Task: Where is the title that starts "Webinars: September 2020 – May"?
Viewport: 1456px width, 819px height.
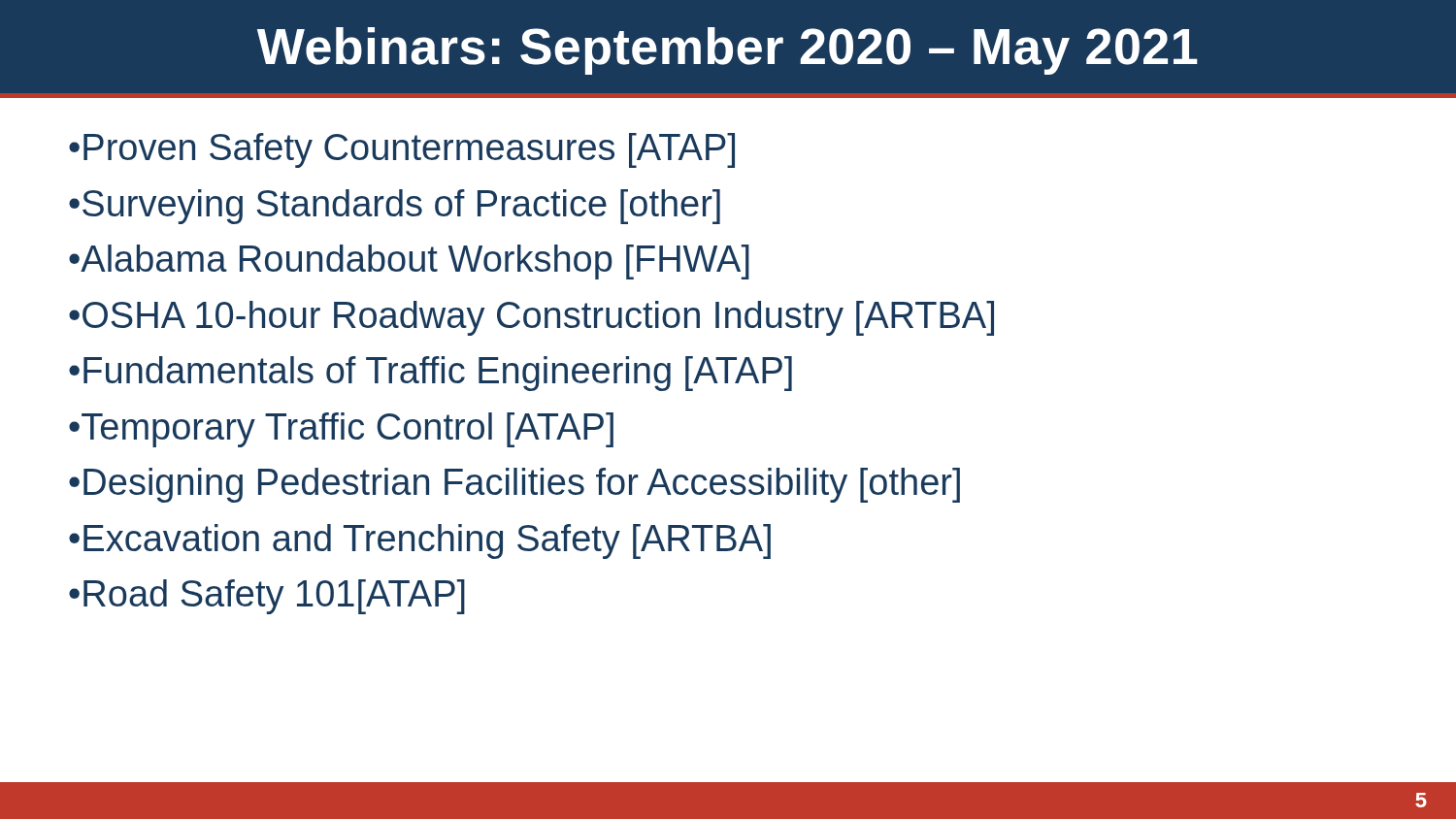Action: tap(728, 47)
